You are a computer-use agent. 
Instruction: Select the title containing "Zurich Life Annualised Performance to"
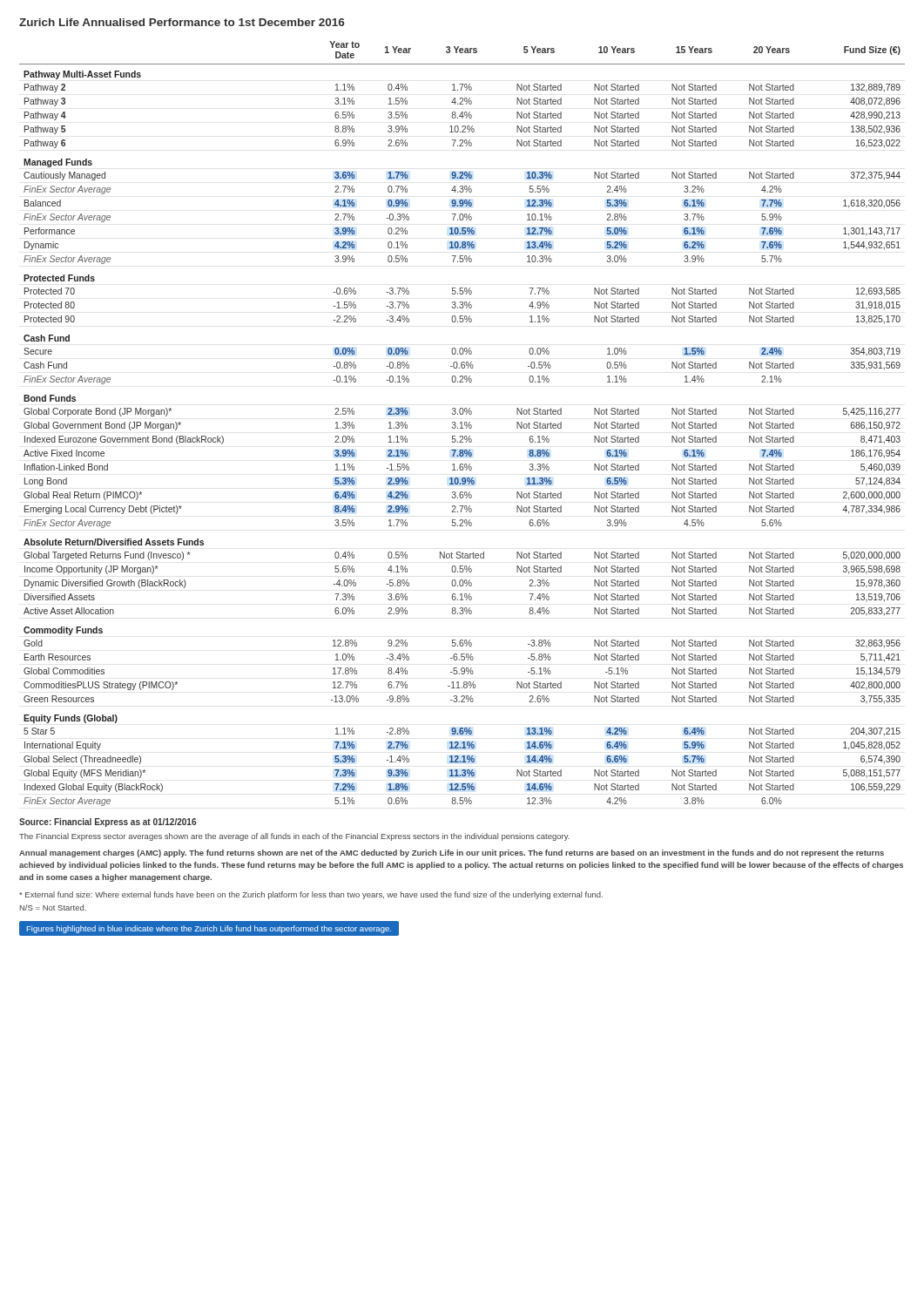[182, 22]
